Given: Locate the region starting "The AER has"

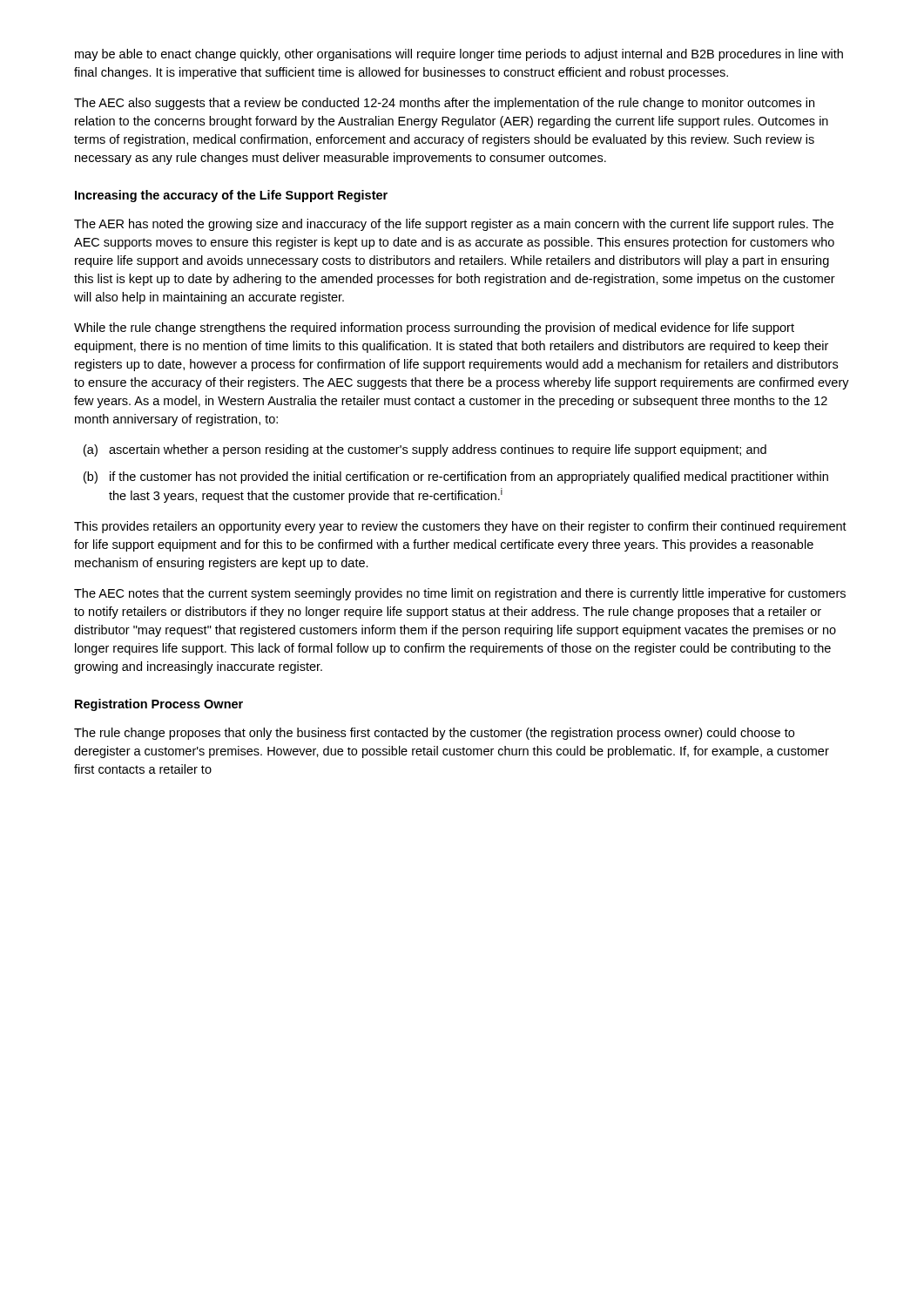Looking at the screenshot, I should tap(454, 261).
